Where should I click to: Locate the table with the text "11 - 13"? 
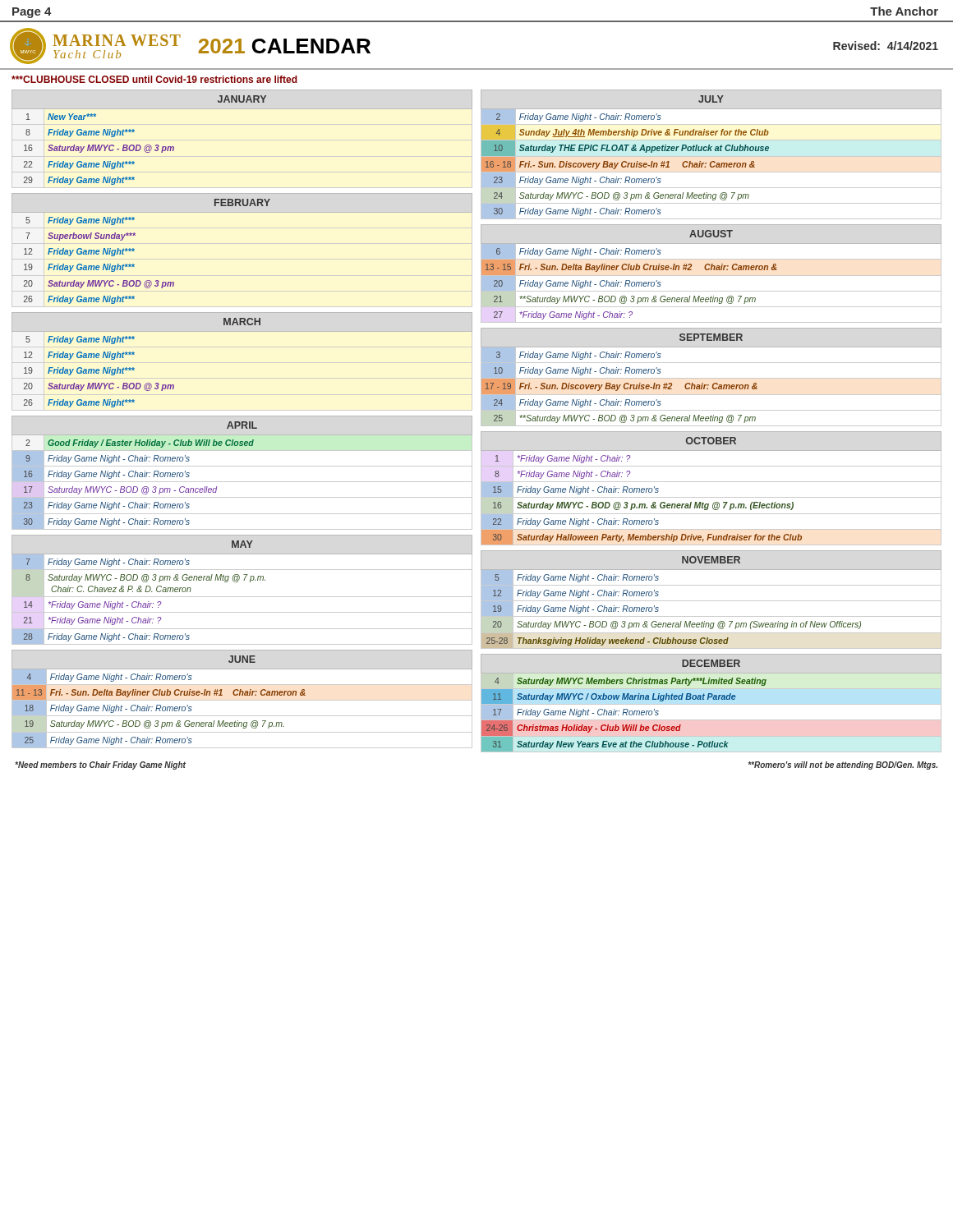click(242, 699)
